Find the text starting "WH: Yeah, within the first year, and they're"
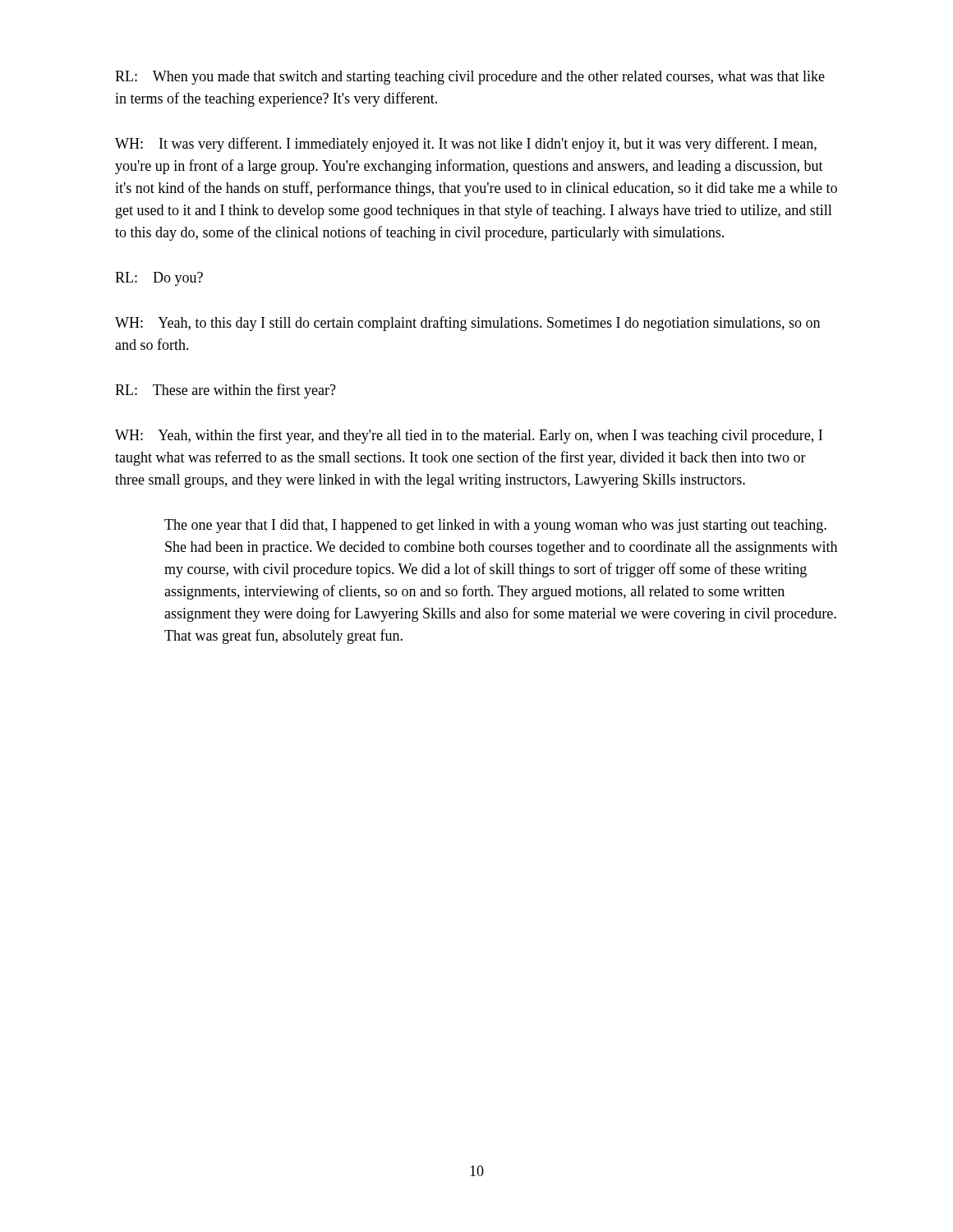Viewport: 953px width, 1232px height. [x=469, y=458]
